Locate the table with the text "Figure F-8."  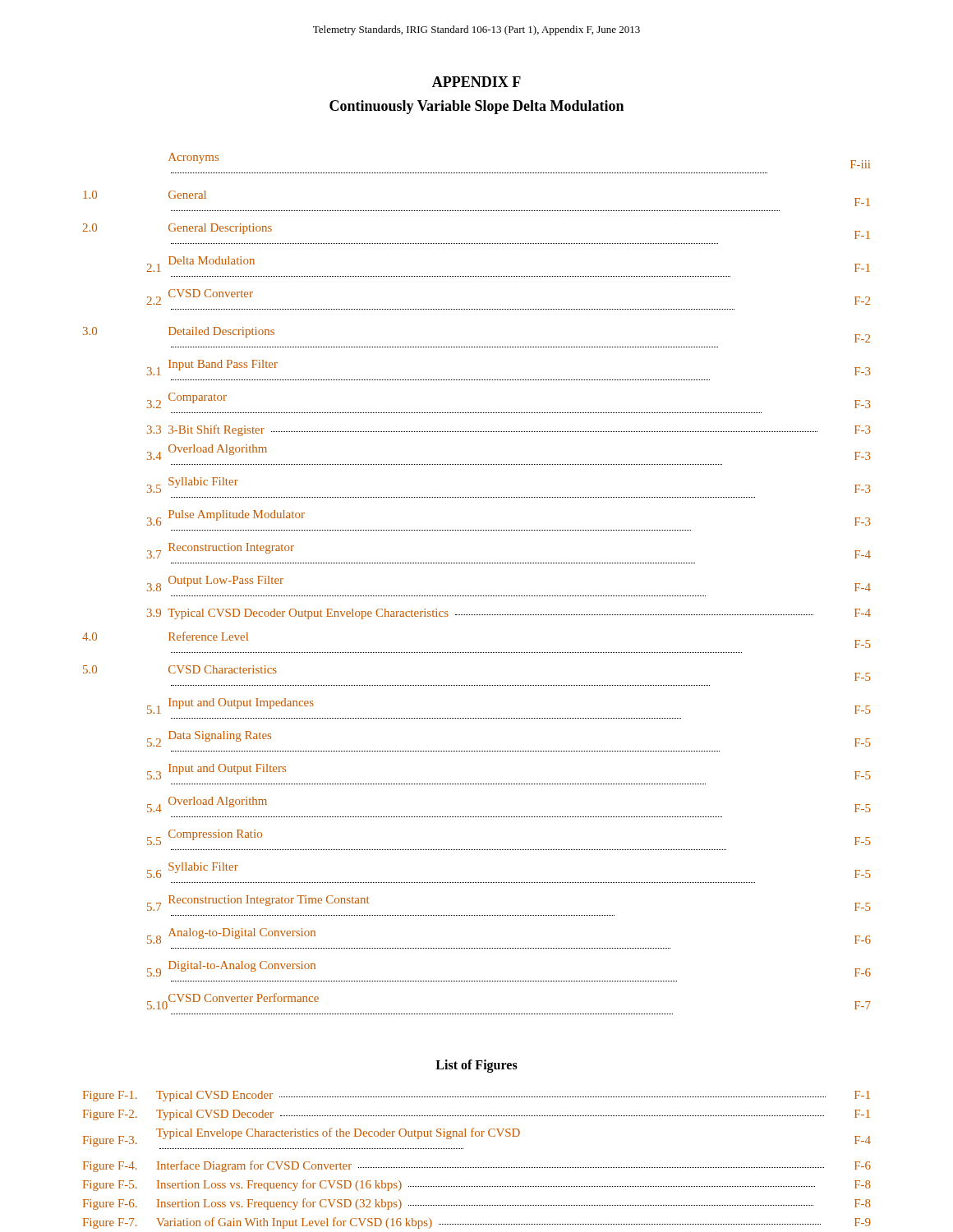tap(476, 1159)
